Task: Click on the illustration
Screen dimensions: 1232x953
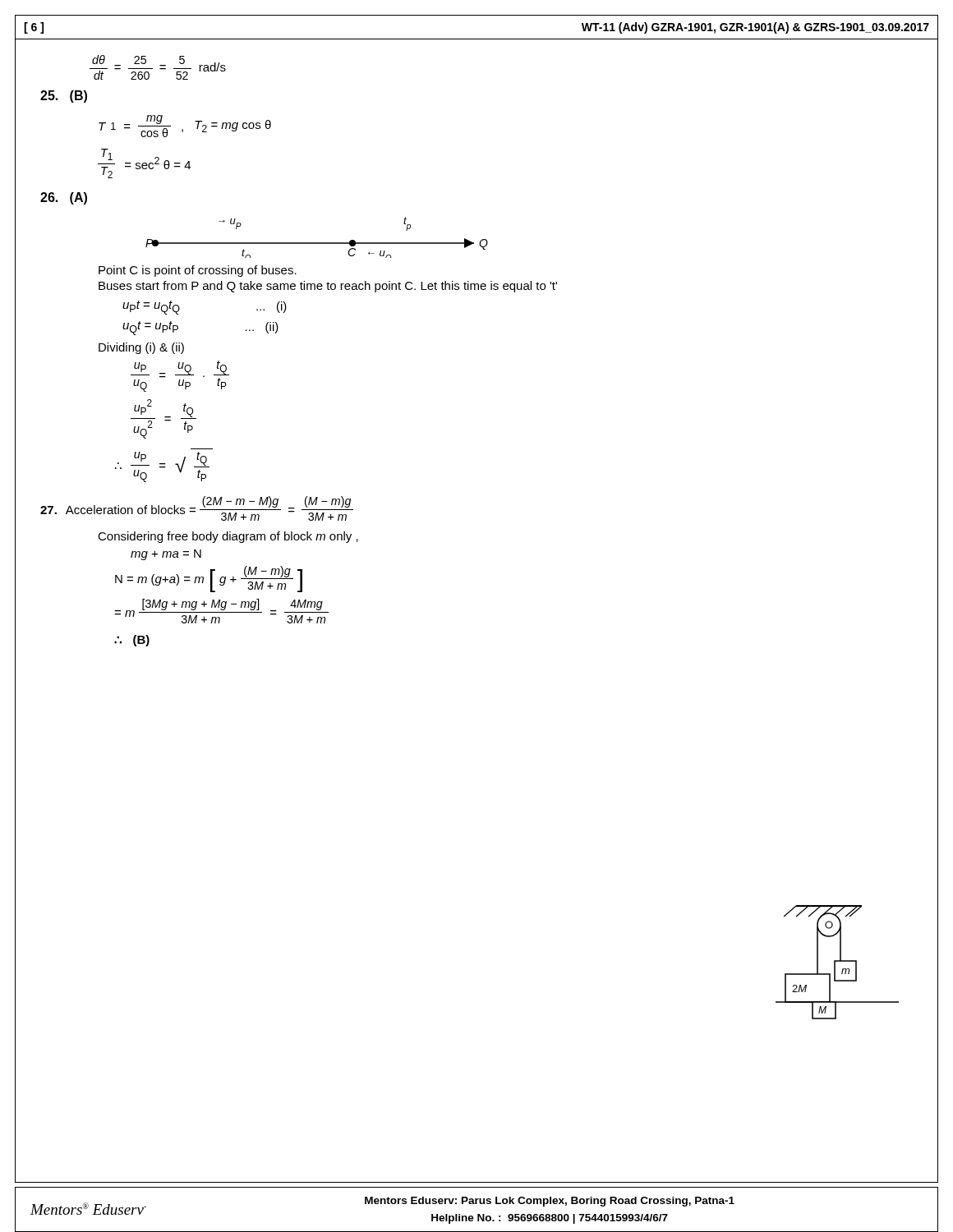Action: point(509,235)
